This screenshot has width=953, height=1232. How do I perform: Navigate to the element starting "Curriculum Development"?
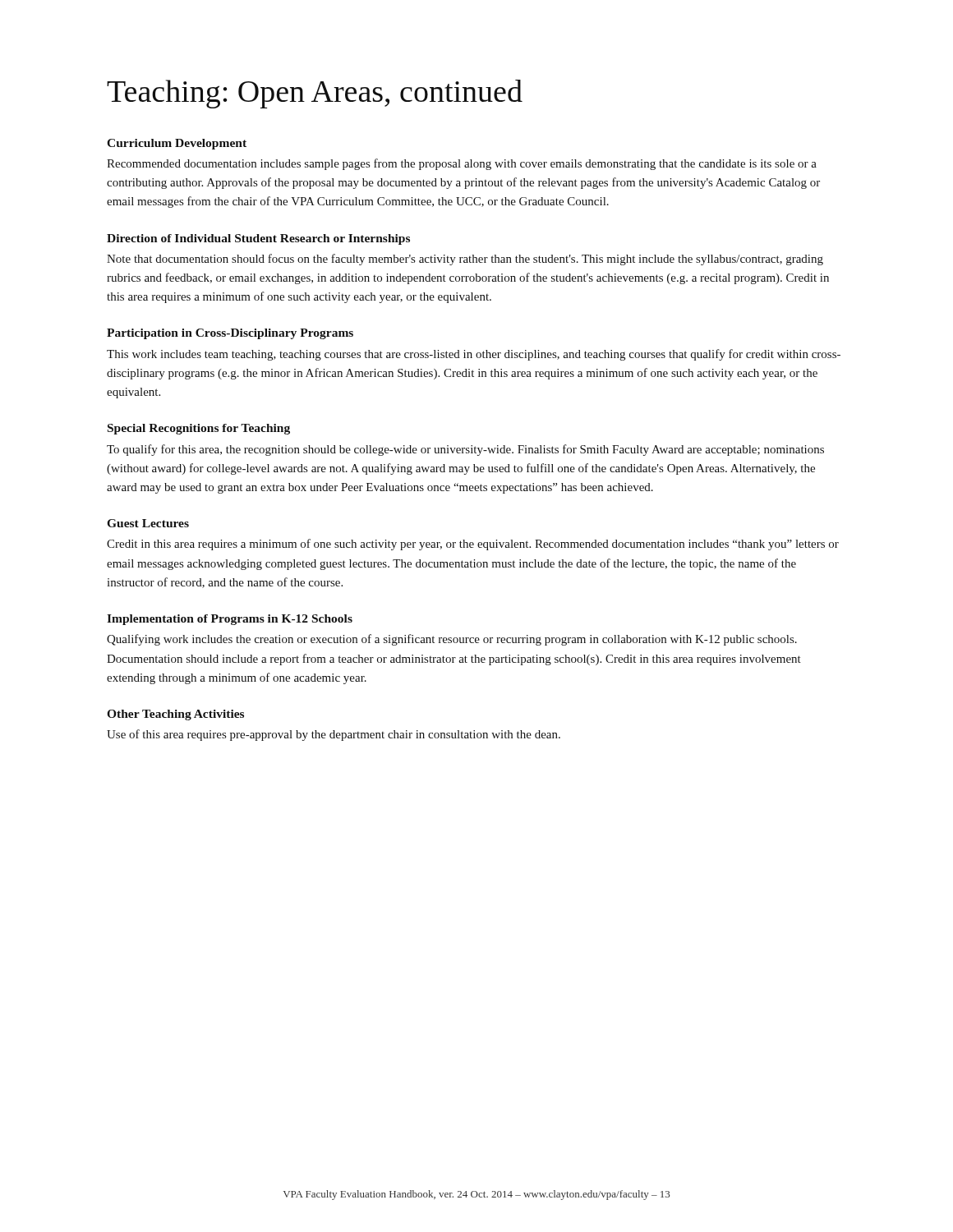click(x=177, y=144)
